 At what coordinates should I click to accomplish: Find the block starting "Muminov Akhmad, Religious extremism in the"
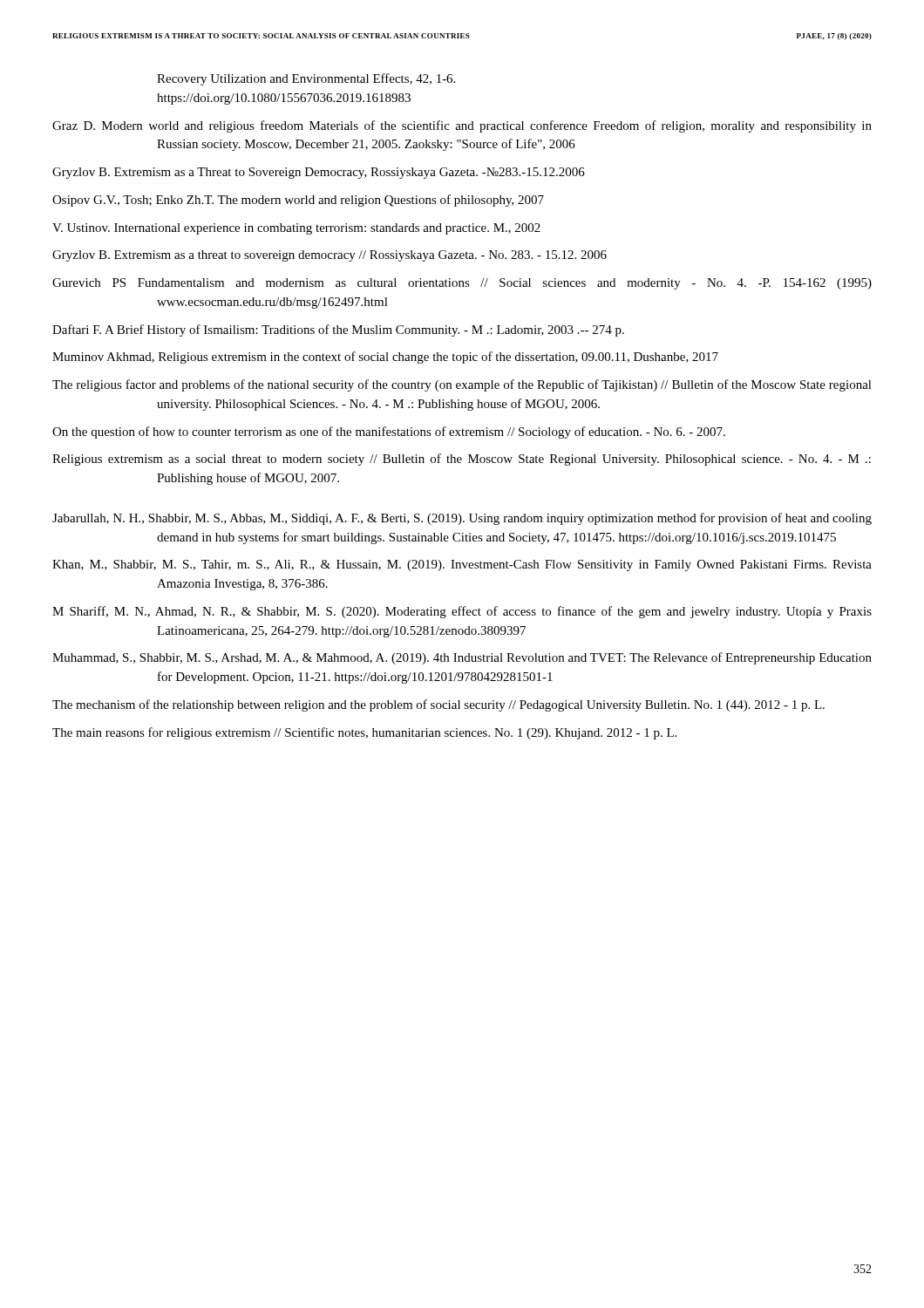click(385, 357)
